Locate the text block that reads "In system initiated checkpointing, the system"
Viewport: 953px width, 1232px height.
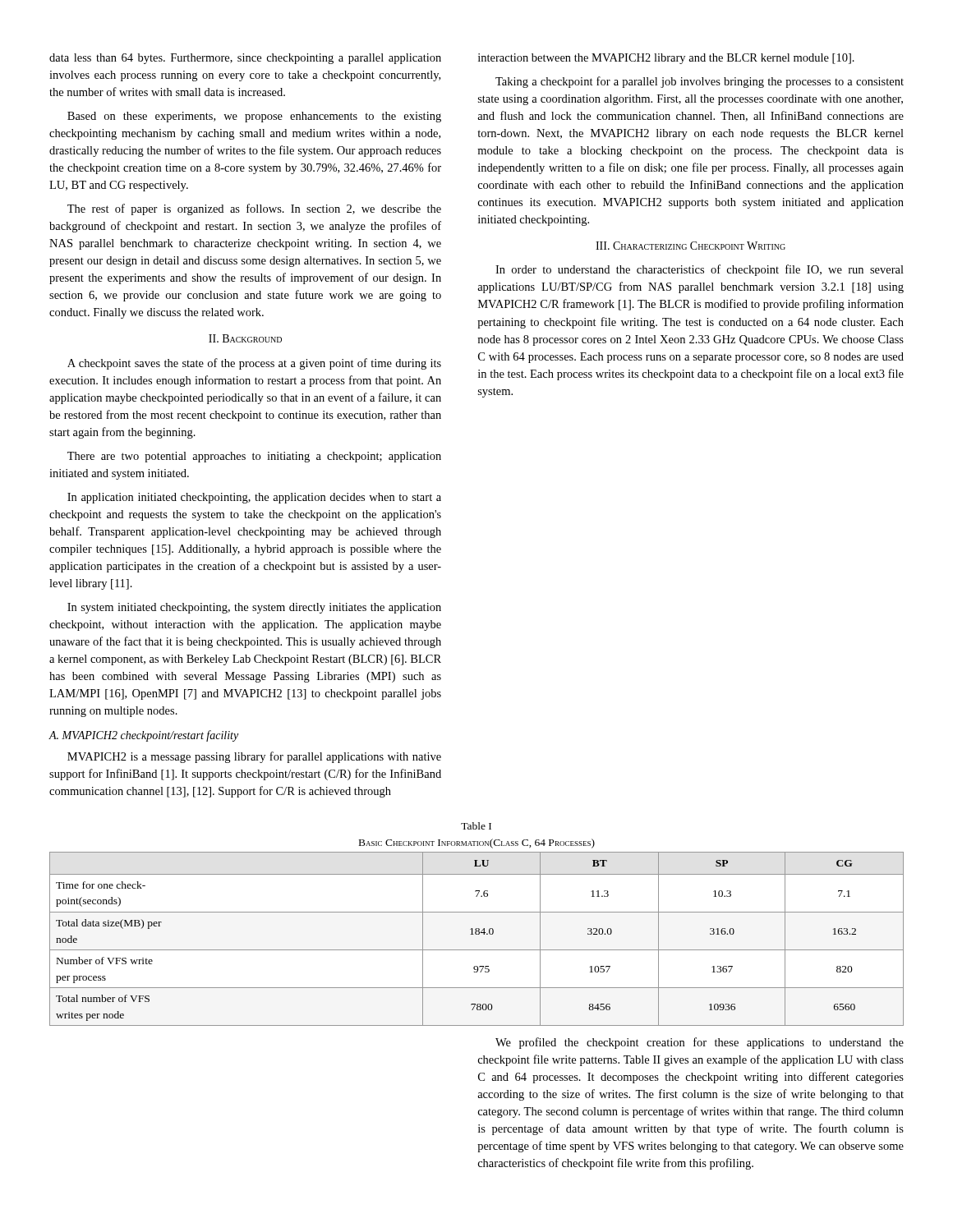pyautogui.click(x=245, y=659)
